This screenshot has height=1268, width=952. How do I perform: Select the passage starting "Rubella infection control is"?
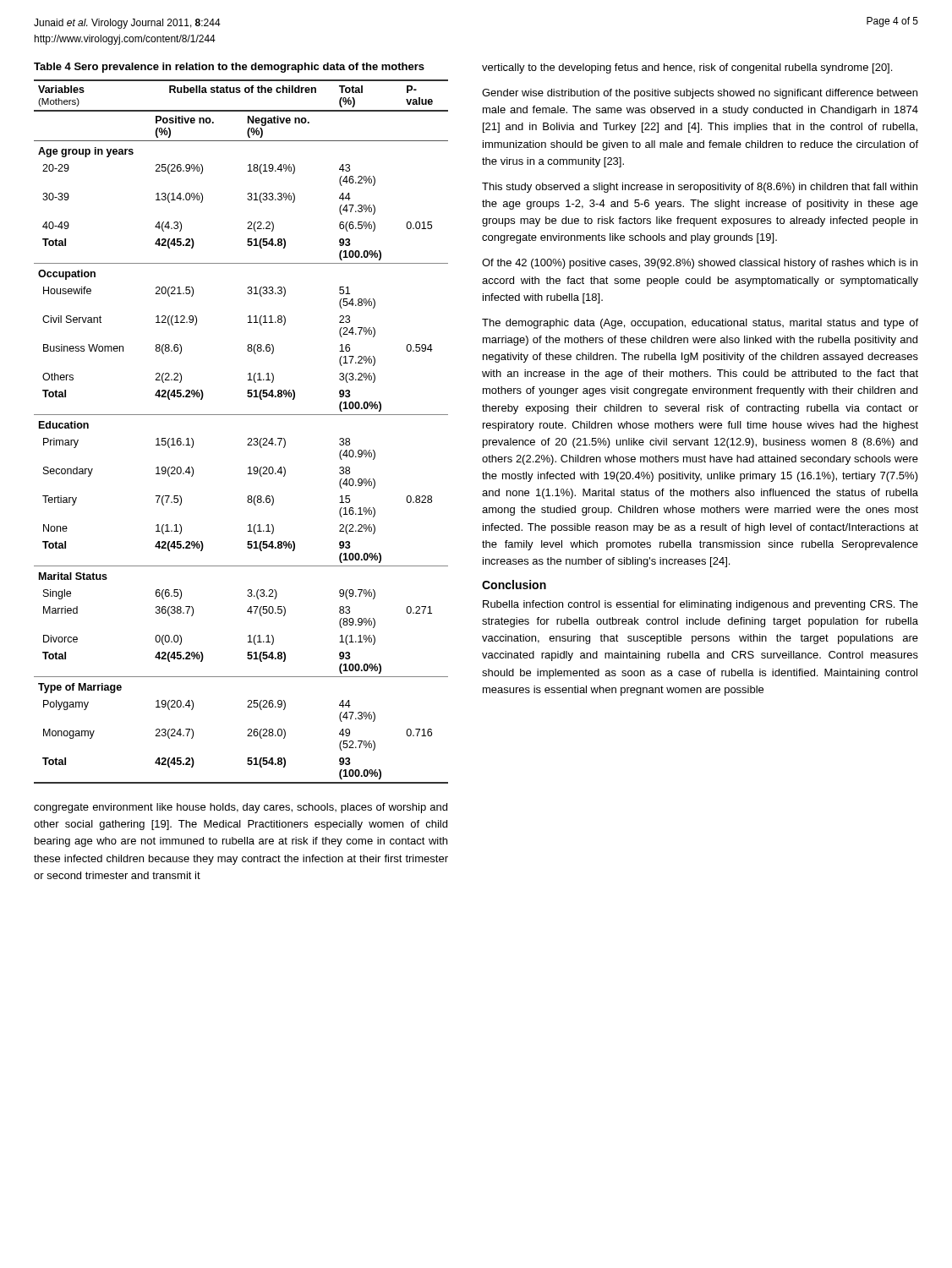tap(700, 646)
